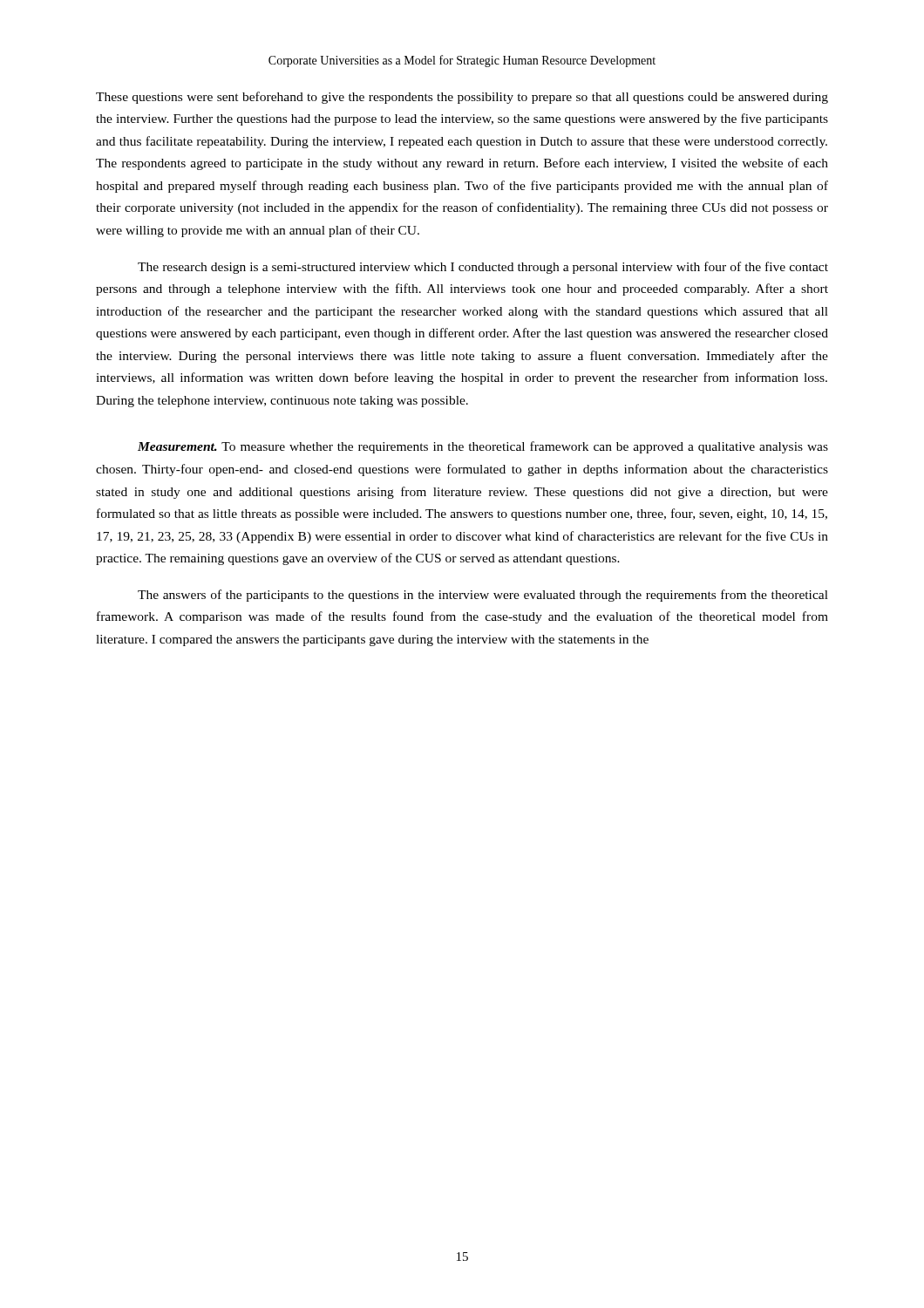Click the passage that begins "The research design is a"

tap(462, 333)
